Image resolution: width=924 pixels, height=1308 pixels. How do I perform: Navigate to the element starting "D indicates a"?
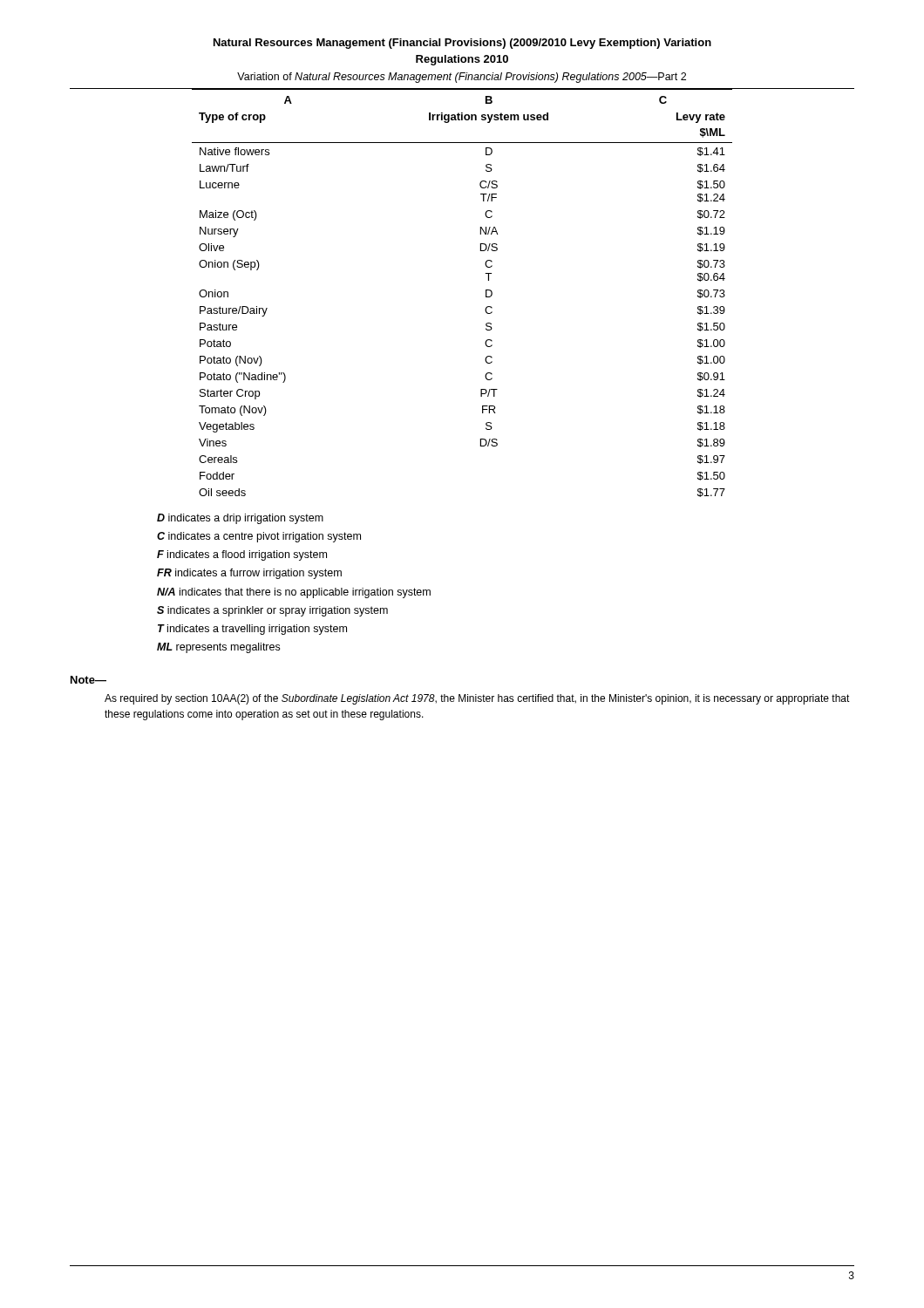tap(240, 518)
